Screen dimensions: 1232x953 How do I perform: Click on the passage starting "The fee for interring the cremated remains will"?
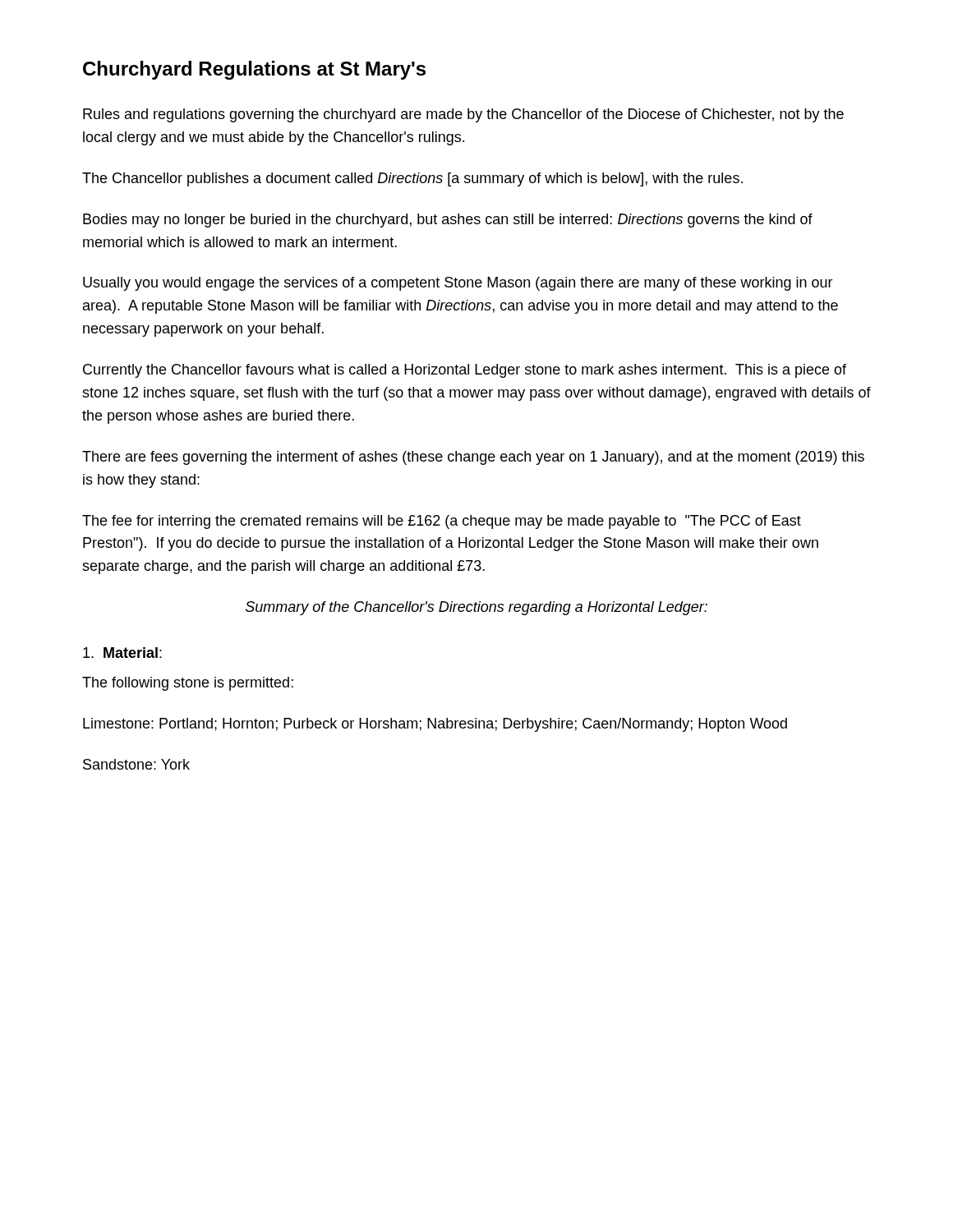point(451,543)
